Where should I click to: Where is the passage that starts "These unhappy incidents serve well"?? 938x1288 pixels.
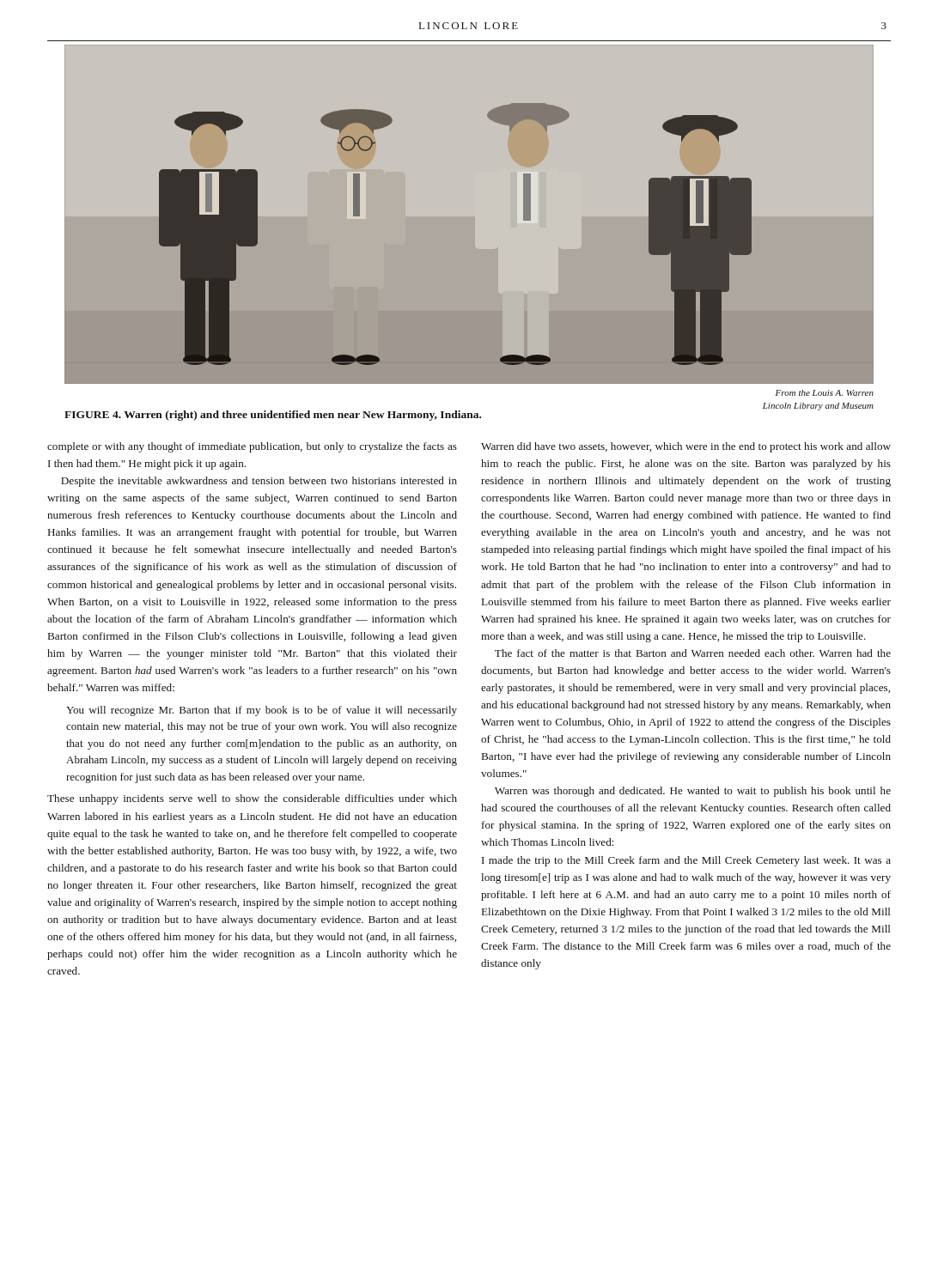[252, 885]
